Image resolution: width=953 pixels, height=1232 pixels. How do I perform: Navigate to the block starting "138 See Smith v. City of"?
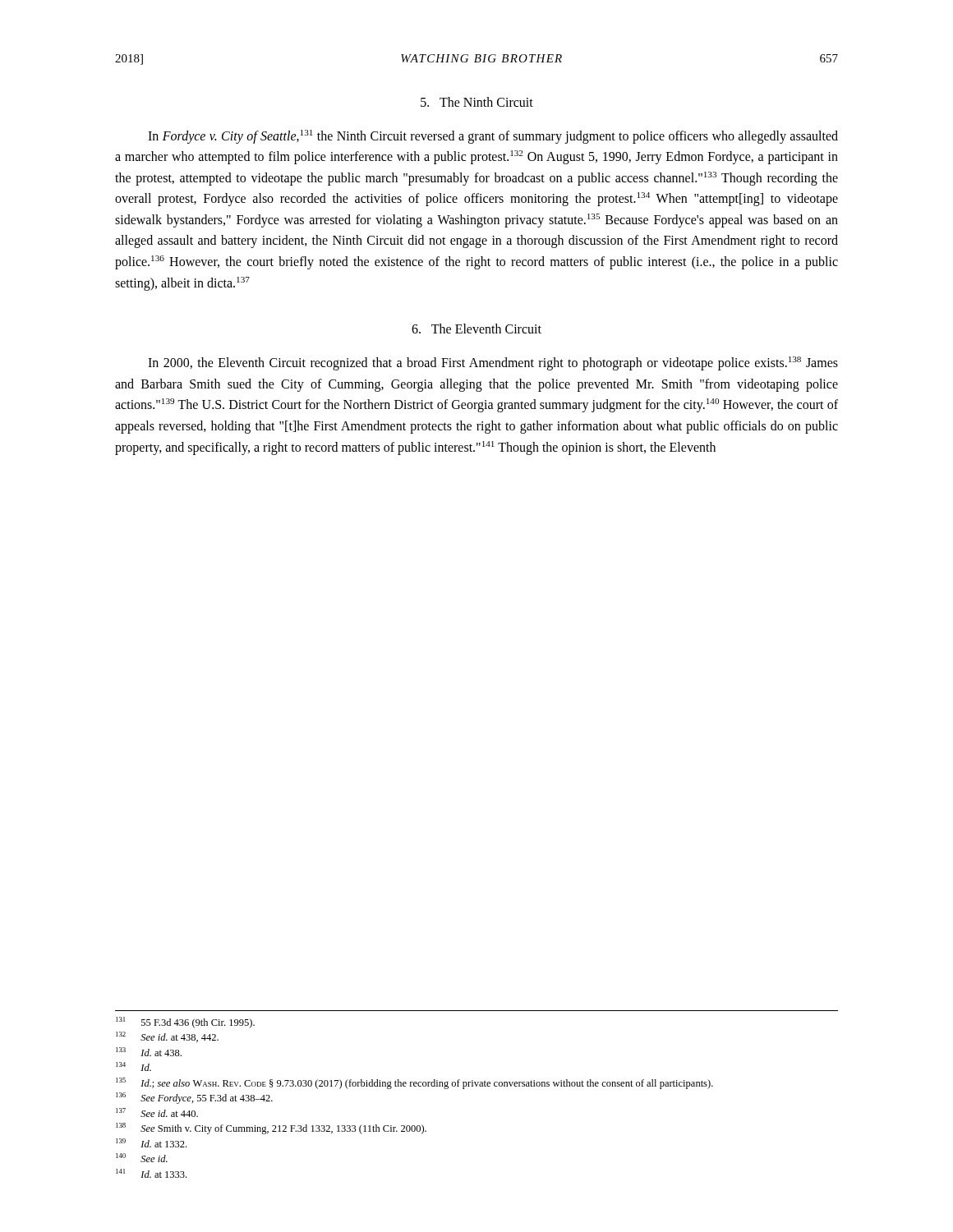point(271,1129)
